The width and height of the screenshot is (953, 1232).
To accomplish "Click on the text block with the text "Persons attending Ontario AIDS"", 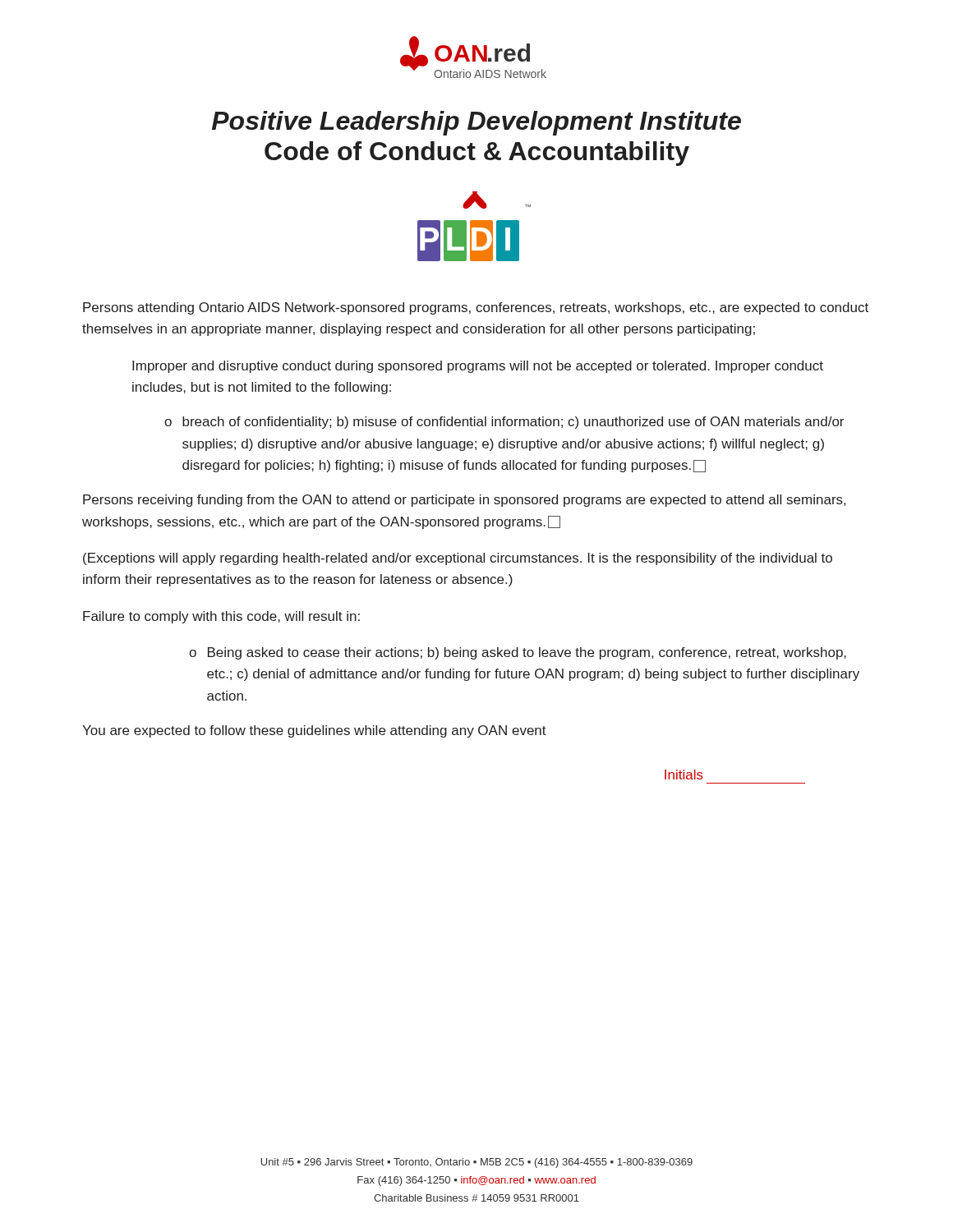I will [x=475, y=318].
